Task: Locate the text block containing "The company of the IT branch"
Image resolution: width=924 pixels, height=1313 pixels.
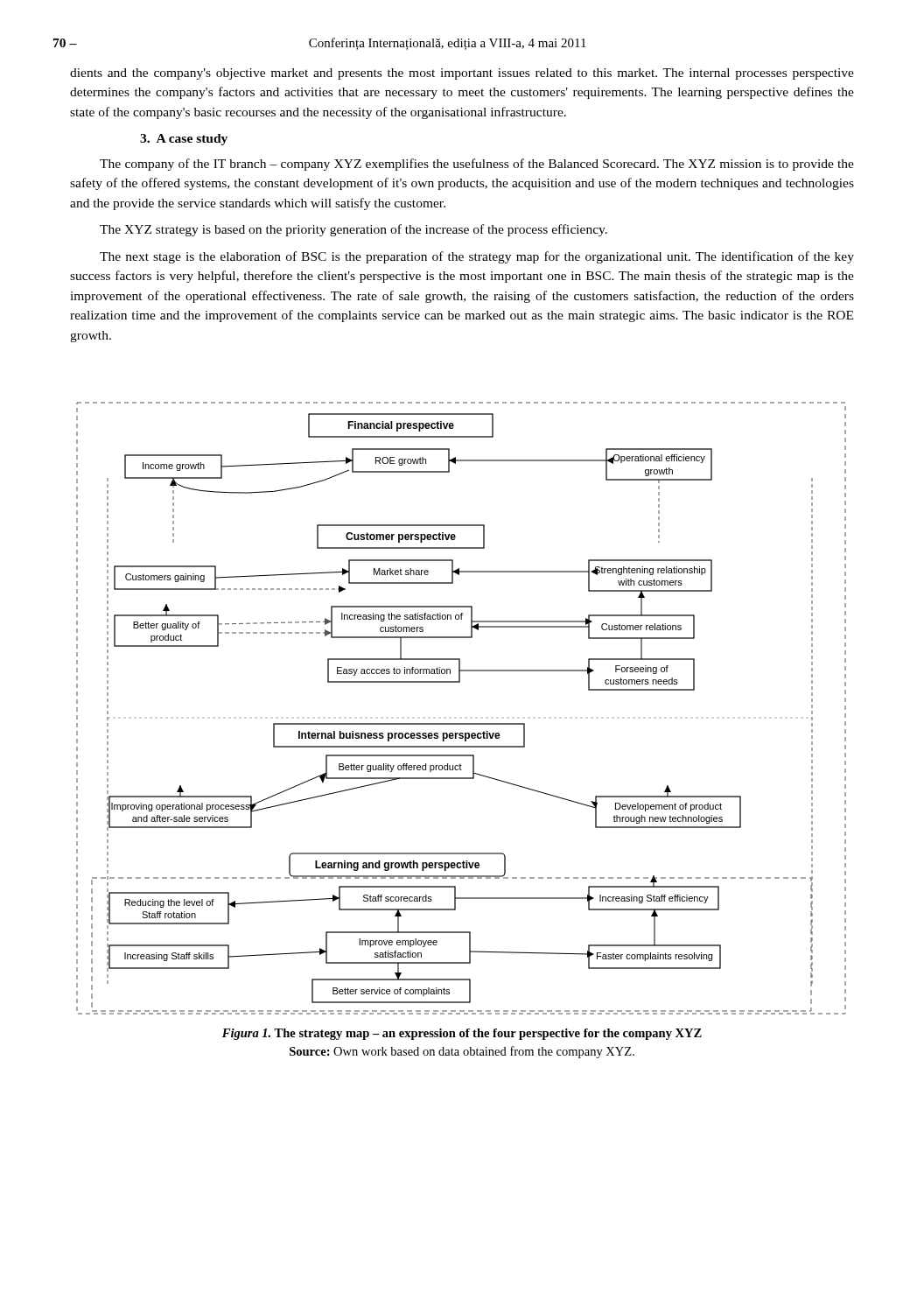Action: coord(462,183)
